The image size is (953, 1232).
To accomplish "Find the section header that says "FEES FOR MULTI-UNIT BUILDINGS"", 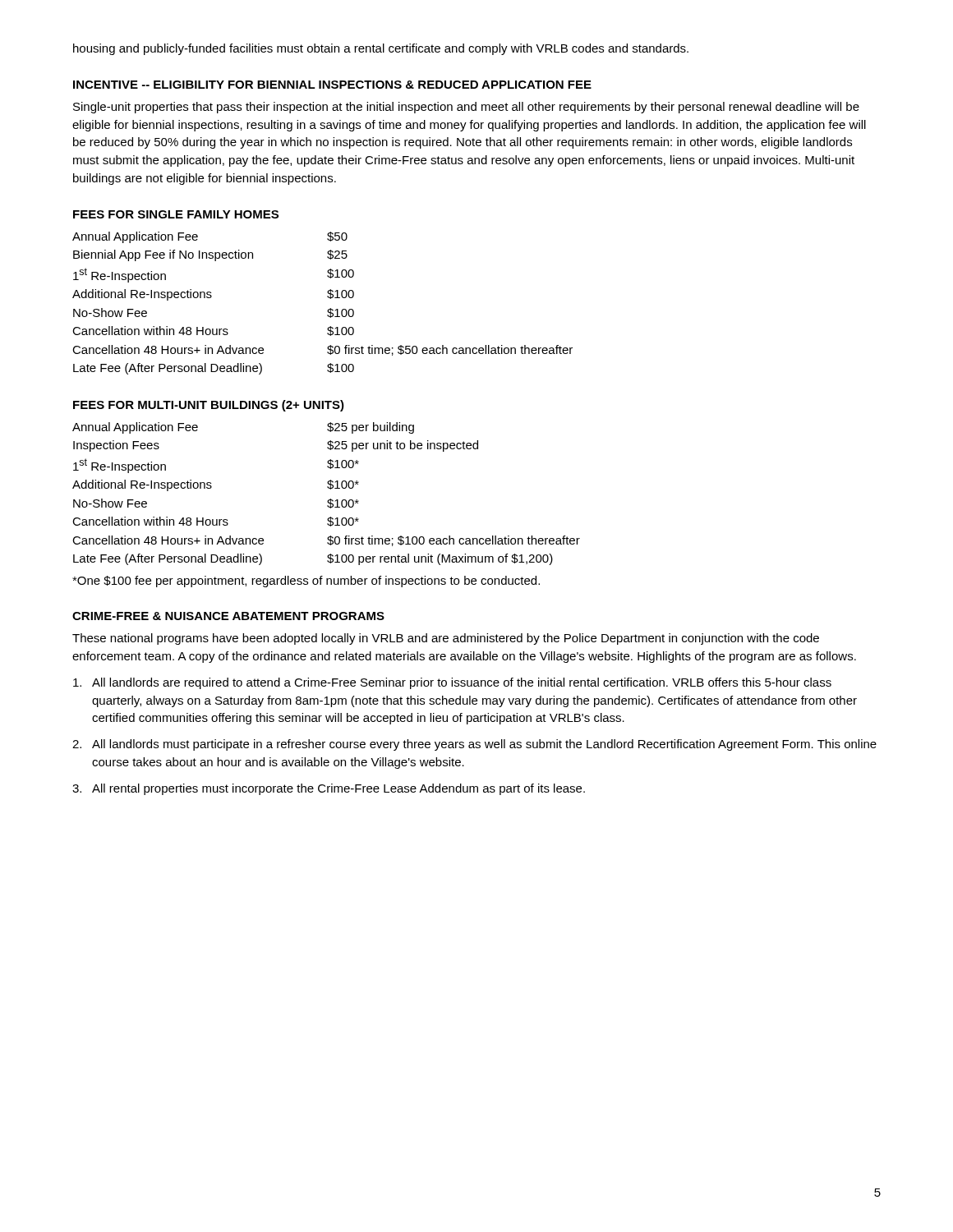I will [x=208, y=404].
